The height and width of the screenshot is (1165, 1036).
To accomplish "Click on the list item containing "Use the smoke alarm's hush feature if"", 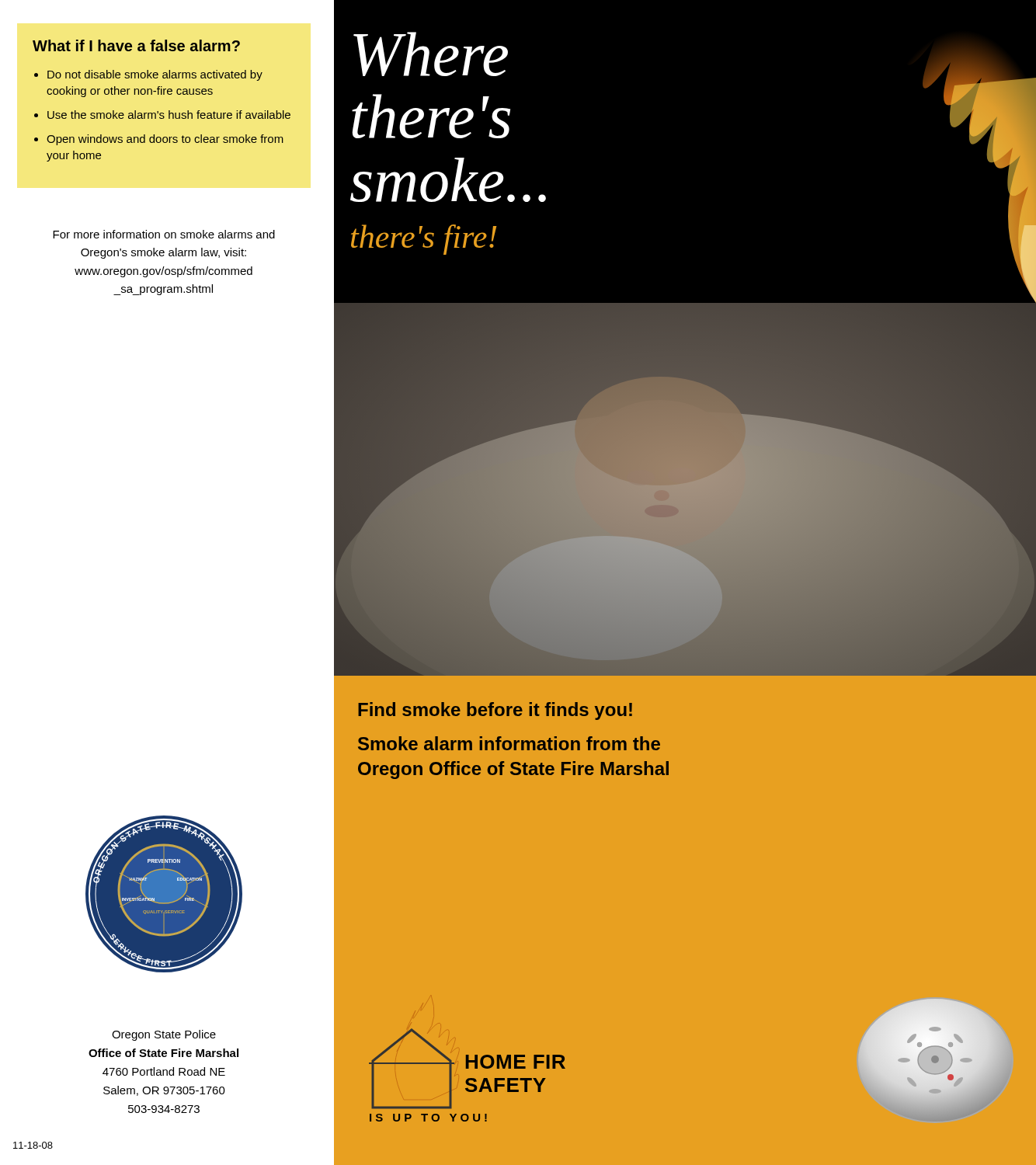I will pos(169,115).
